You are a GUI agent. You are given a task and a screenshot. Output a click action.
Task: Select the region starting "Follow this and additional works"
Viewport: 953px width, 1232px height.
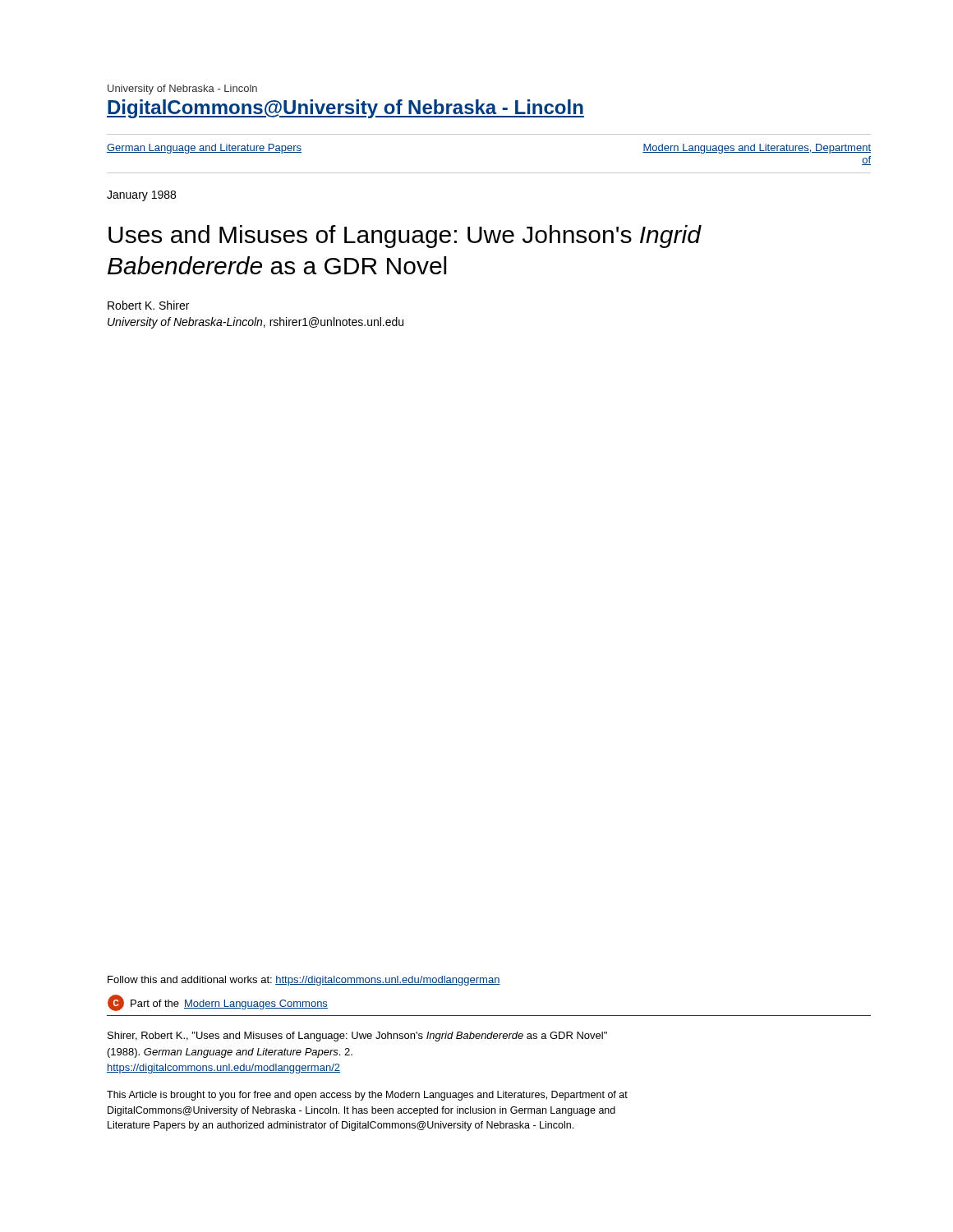(303, 979)
